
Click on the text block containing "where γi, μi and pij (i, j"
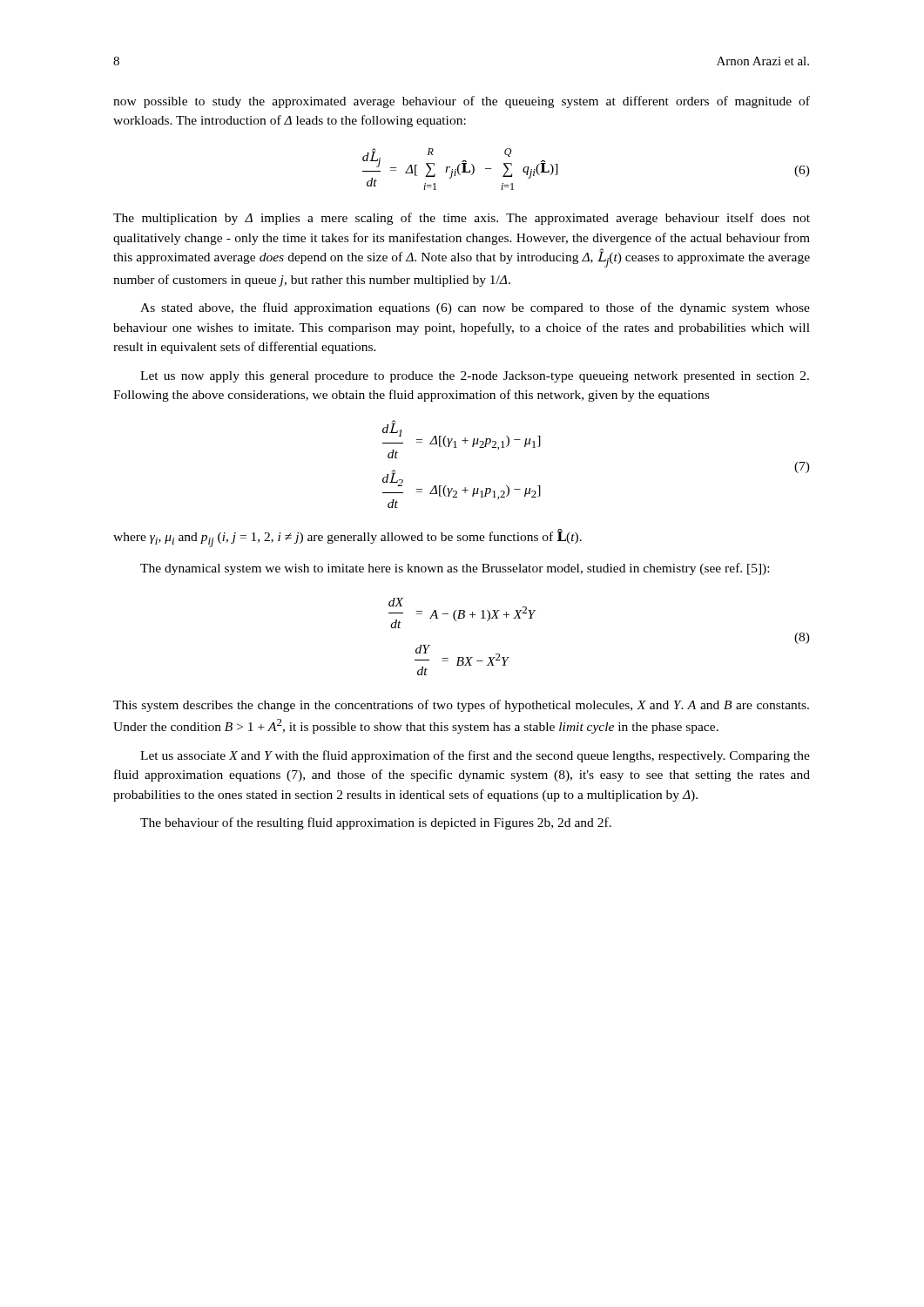coord(462,539)
